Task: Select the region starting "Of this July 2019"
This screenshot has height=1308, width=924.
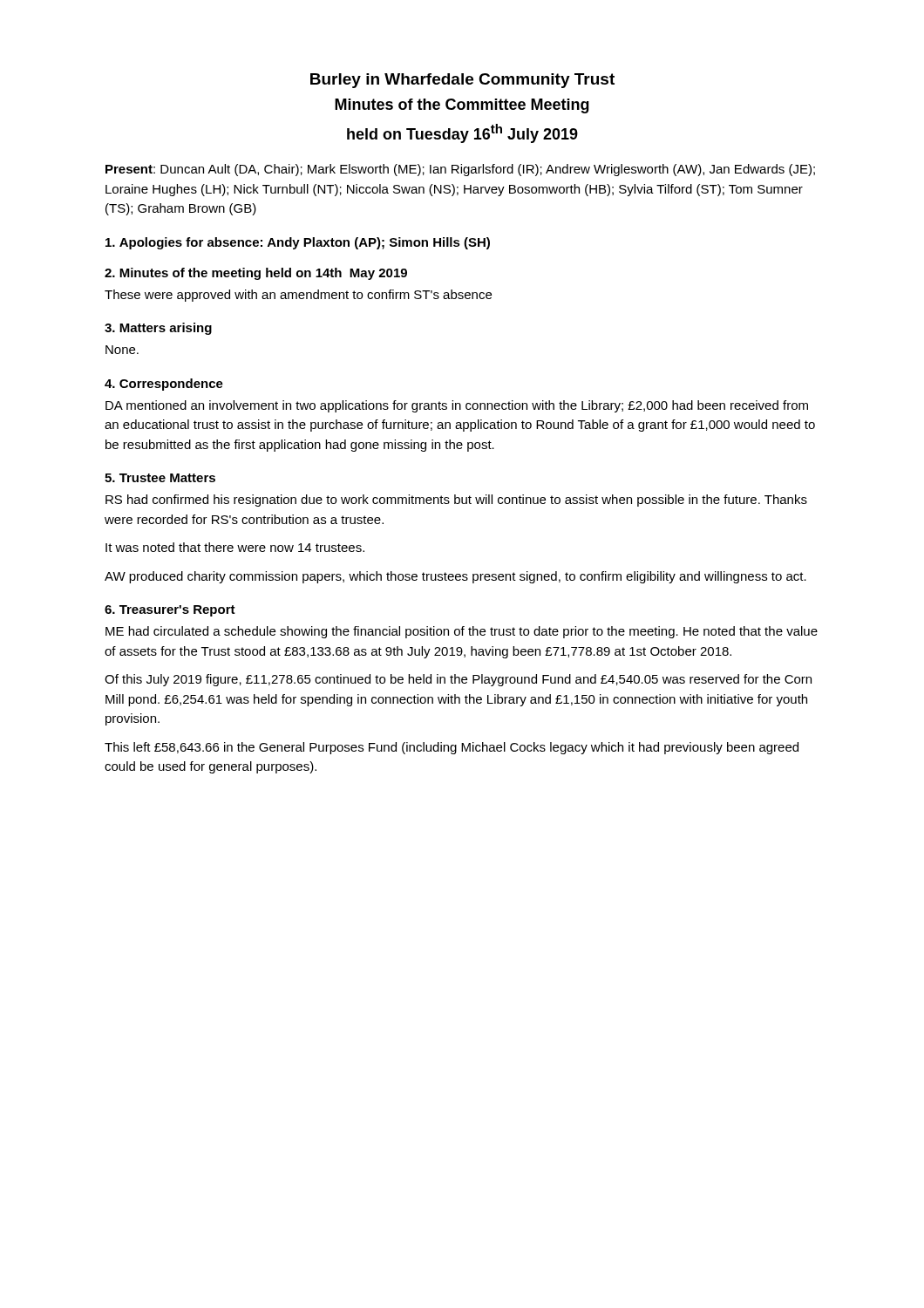Action: pyautogui.click(x=459, y=698)
